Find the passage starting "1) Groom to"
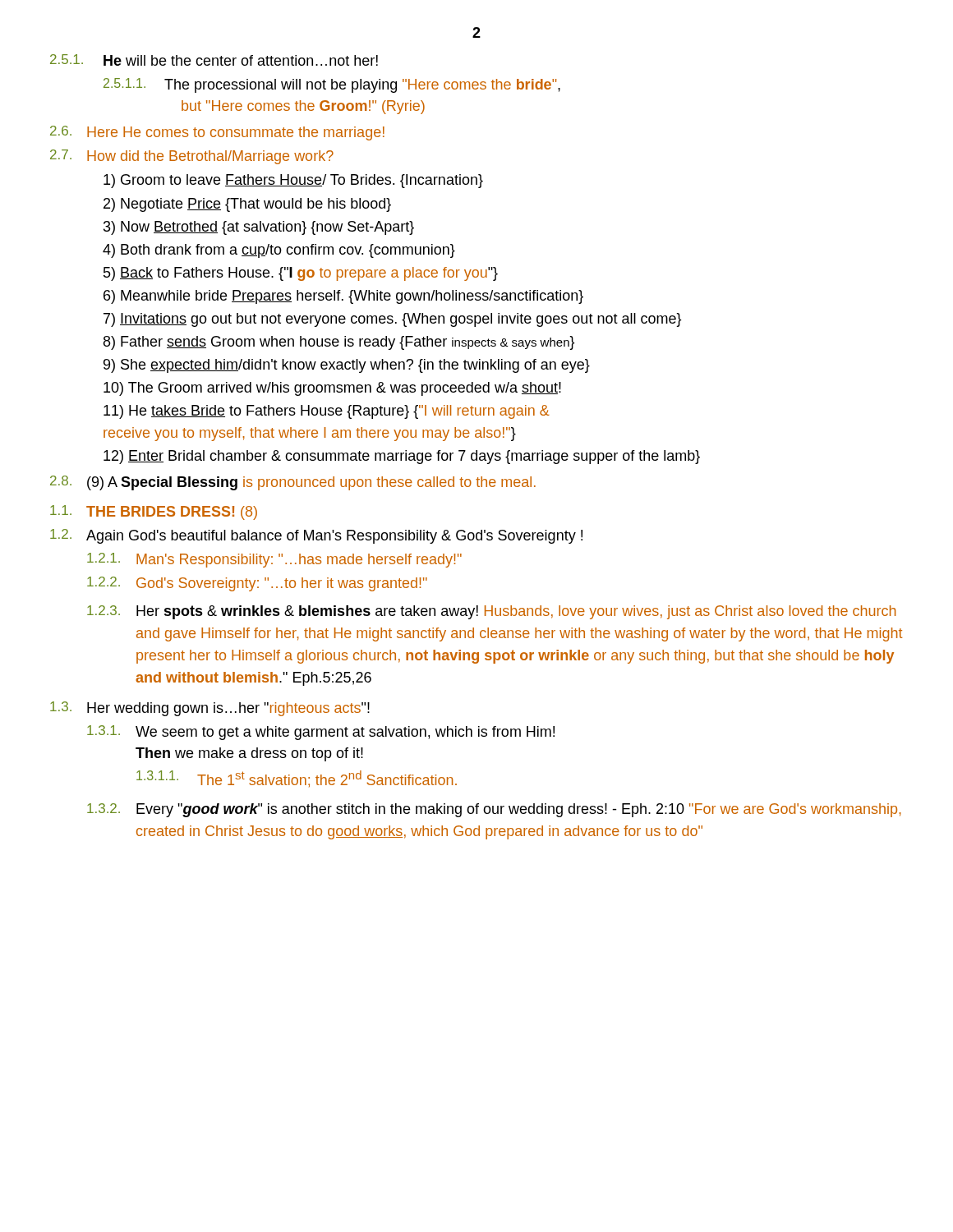Viewport: 953px width, 1232px height. tap(293, 180)
